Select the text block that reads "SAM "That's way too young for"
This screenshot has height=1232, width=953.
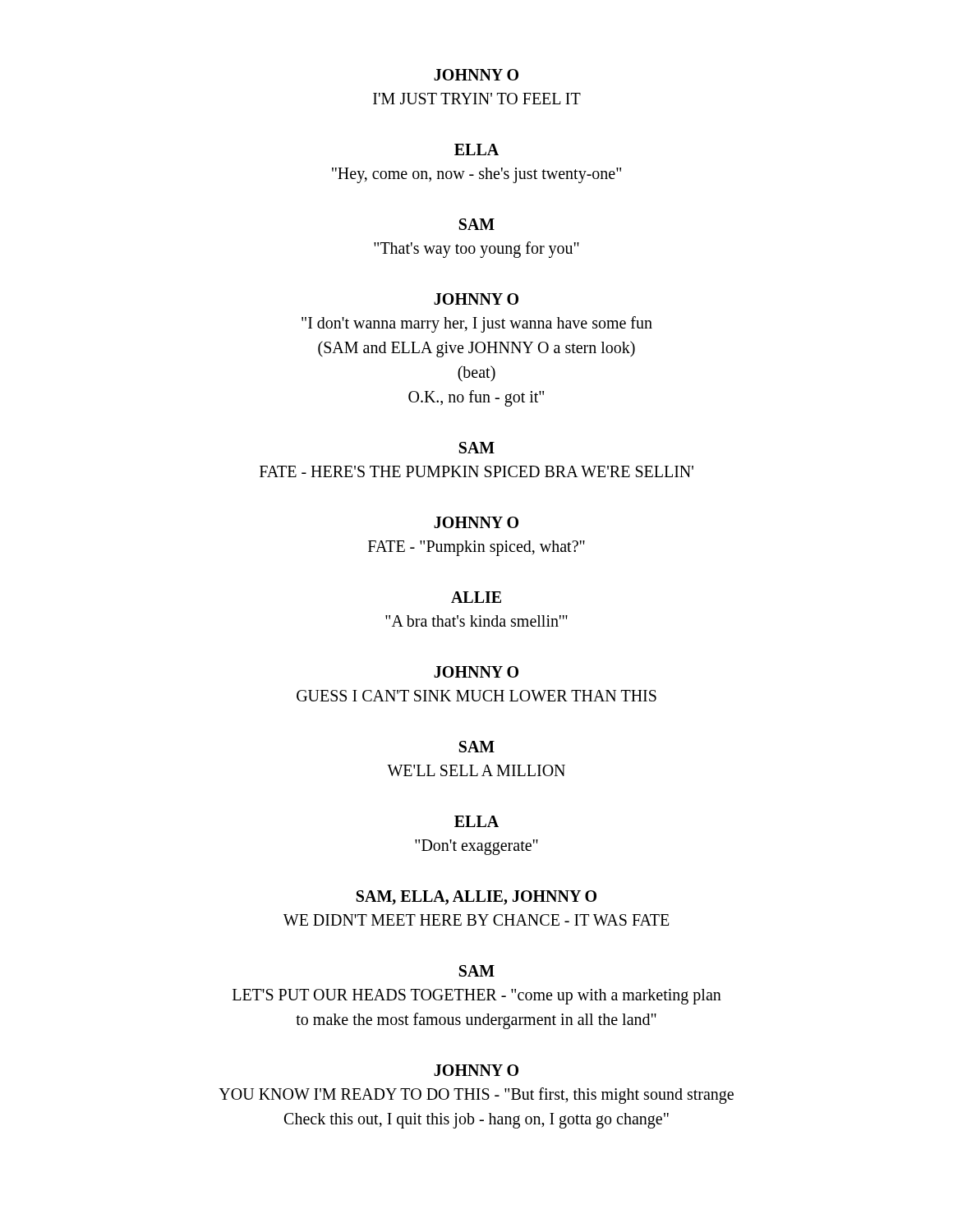476,238
